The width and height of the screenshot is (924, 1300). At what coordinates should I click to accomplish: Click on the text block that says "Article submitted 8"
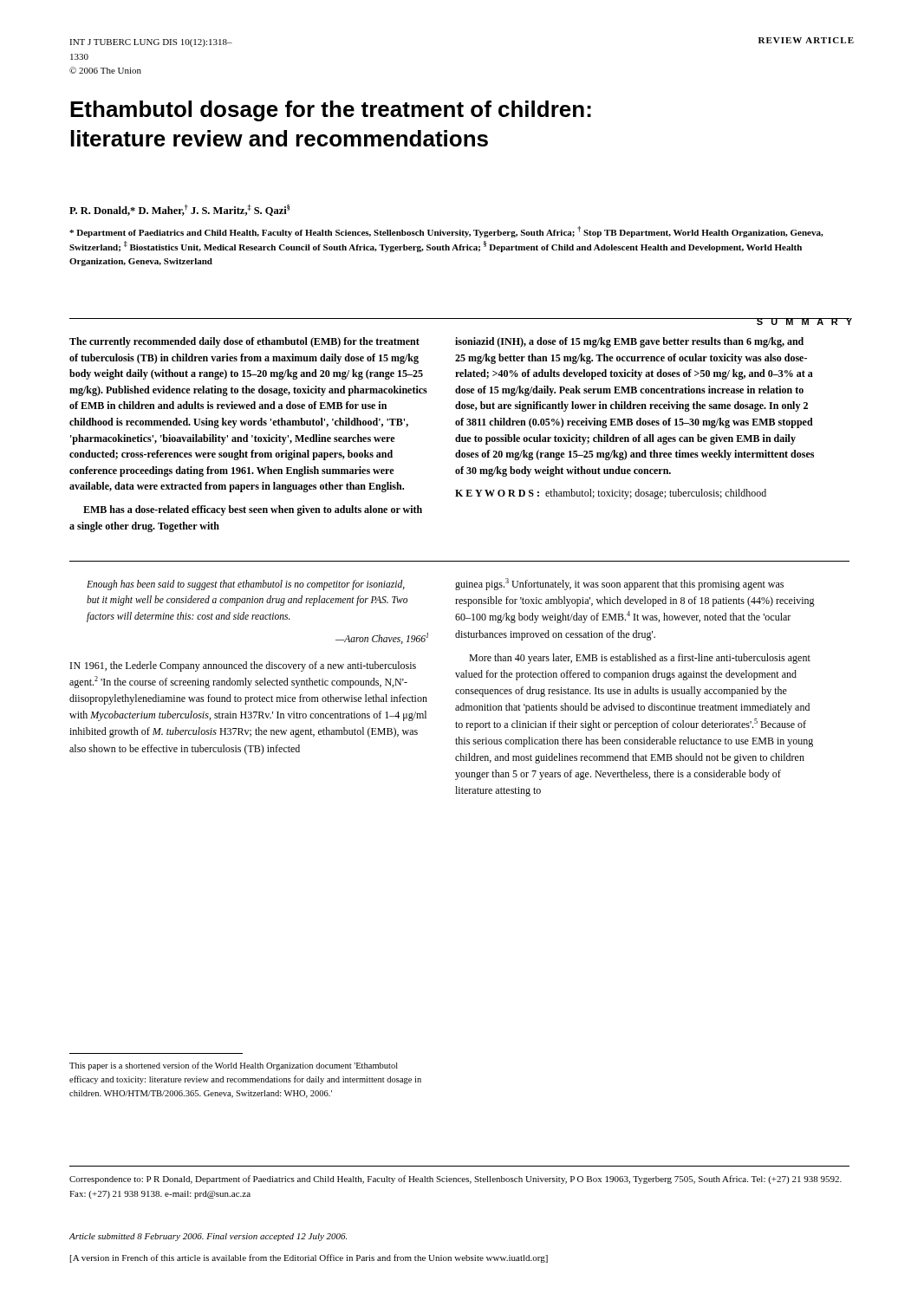[209, 1236]
